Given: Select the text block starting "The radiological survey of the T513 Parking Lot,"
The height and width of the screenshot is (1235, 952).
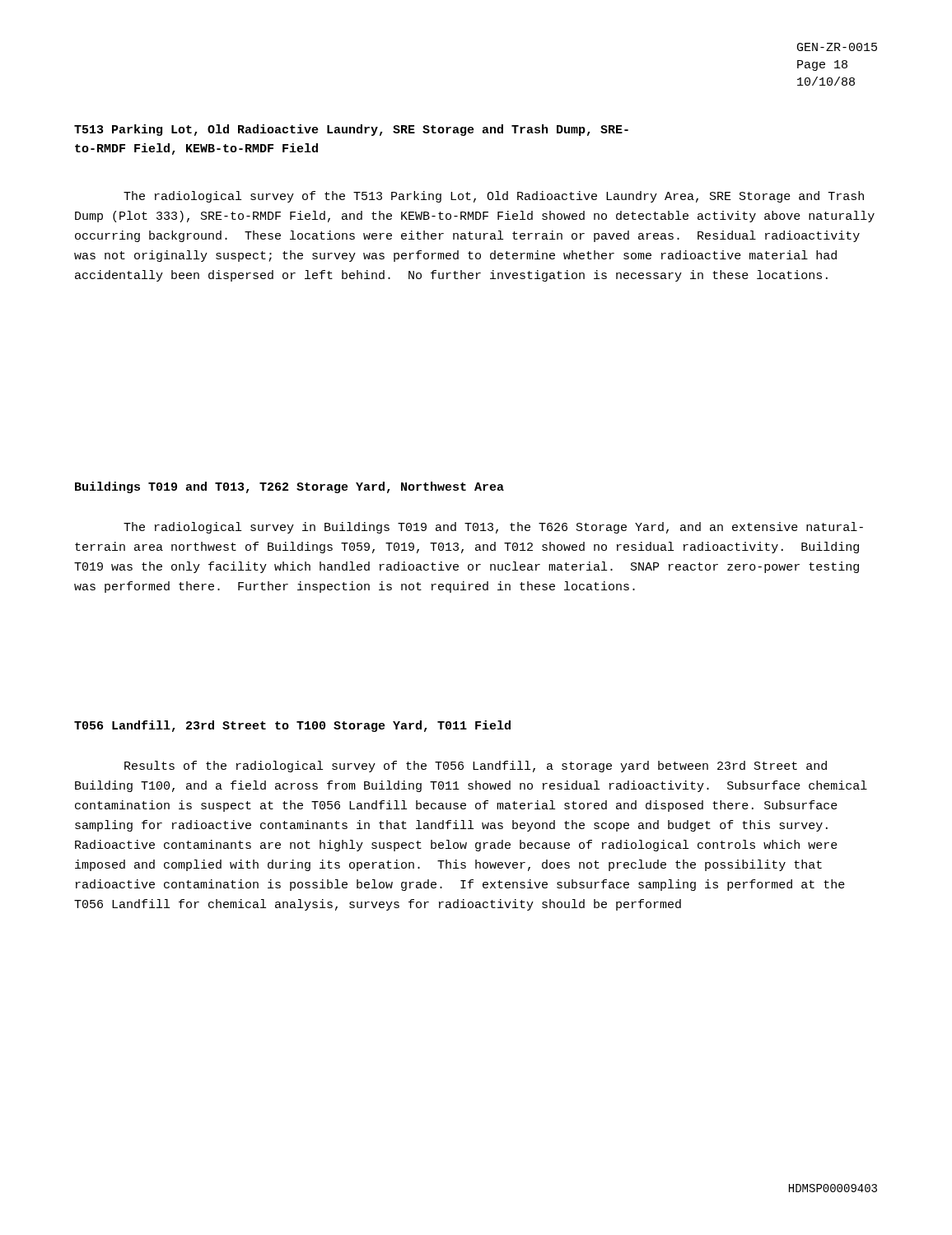Looking at the screenshot, I should (474, 237).
